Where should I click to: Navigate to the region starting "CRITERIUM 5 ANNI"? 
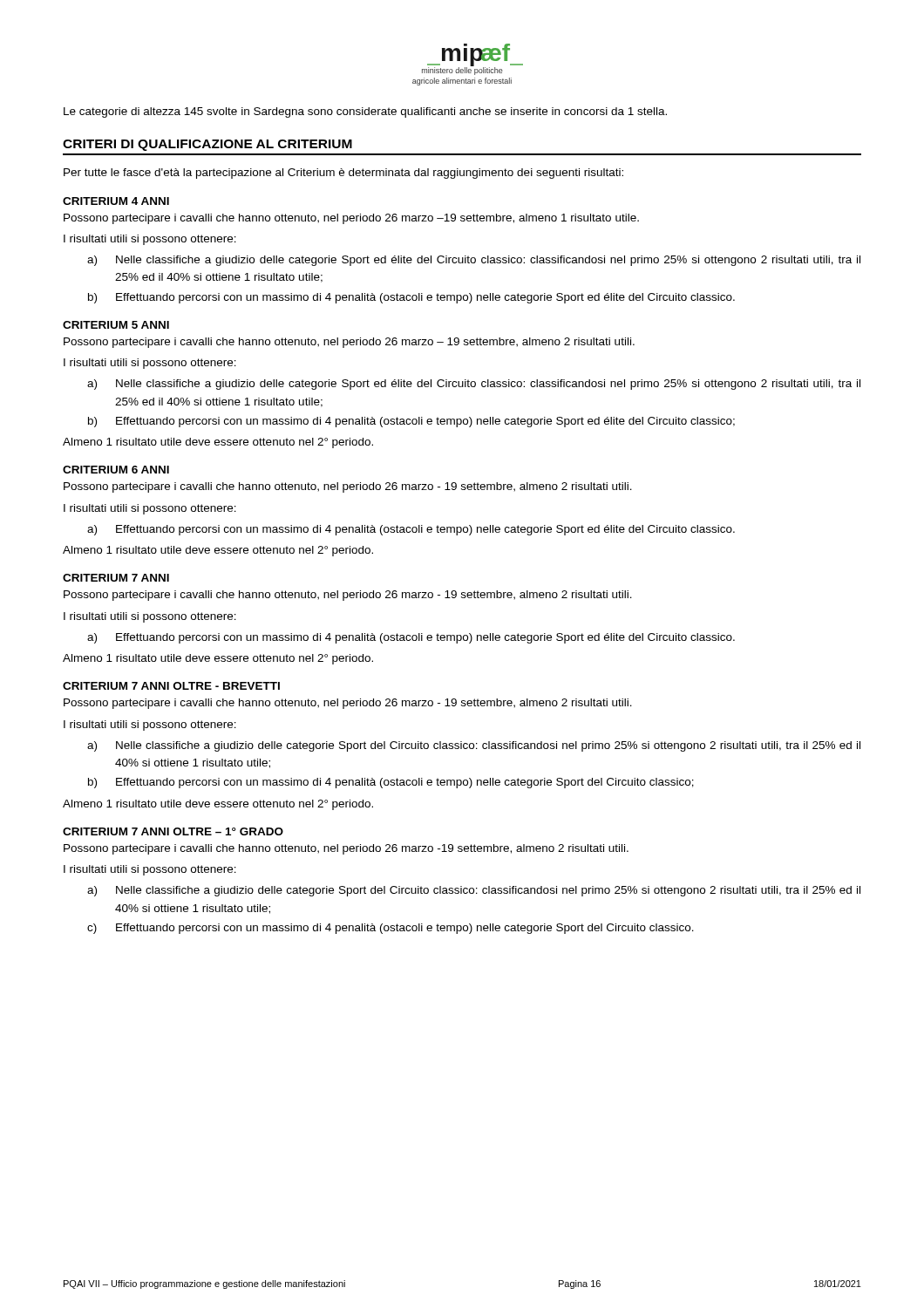tap(116, 325)
